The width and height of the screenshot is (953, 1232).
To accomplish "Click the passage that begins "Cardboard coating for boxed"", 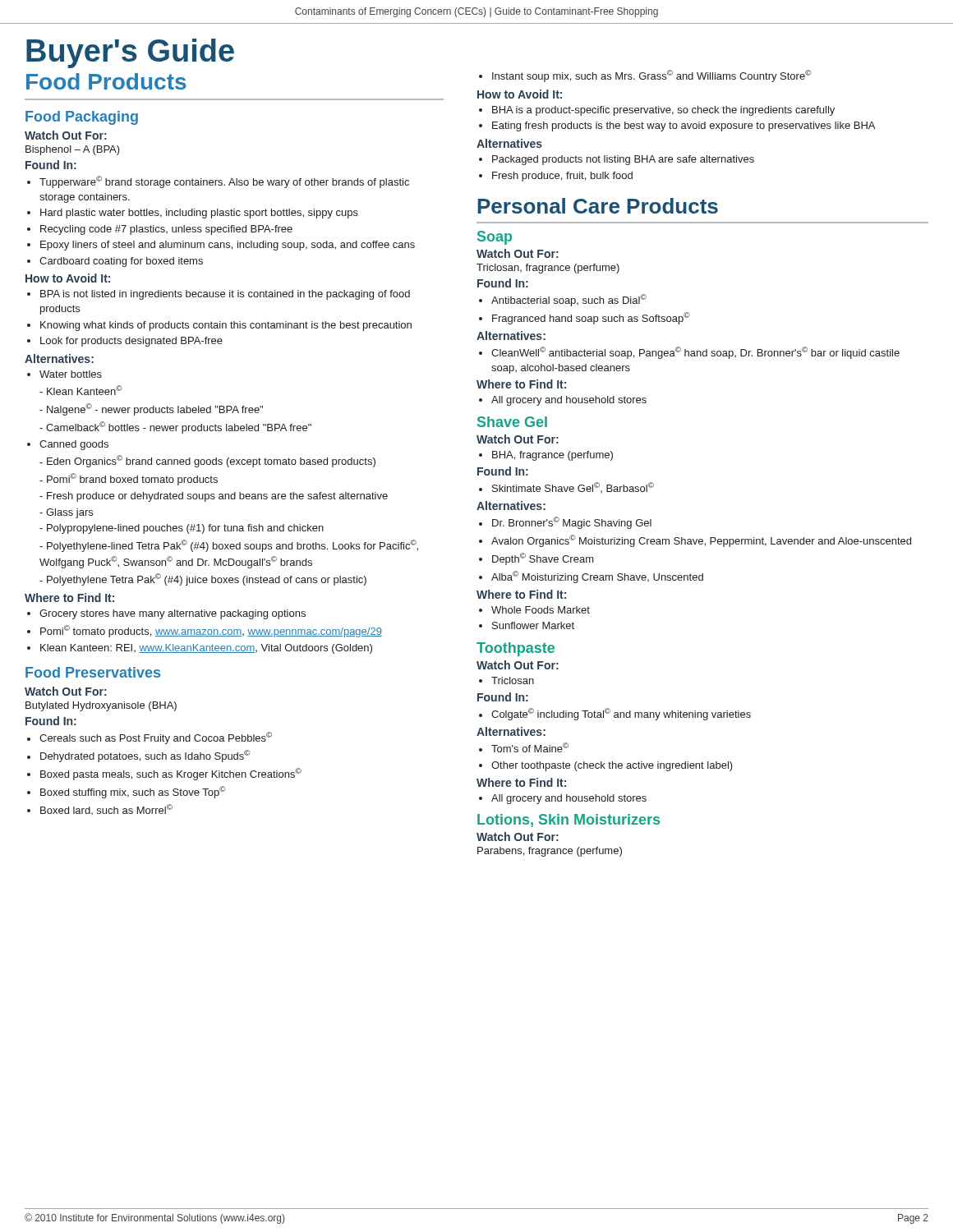I will point(121,261).
